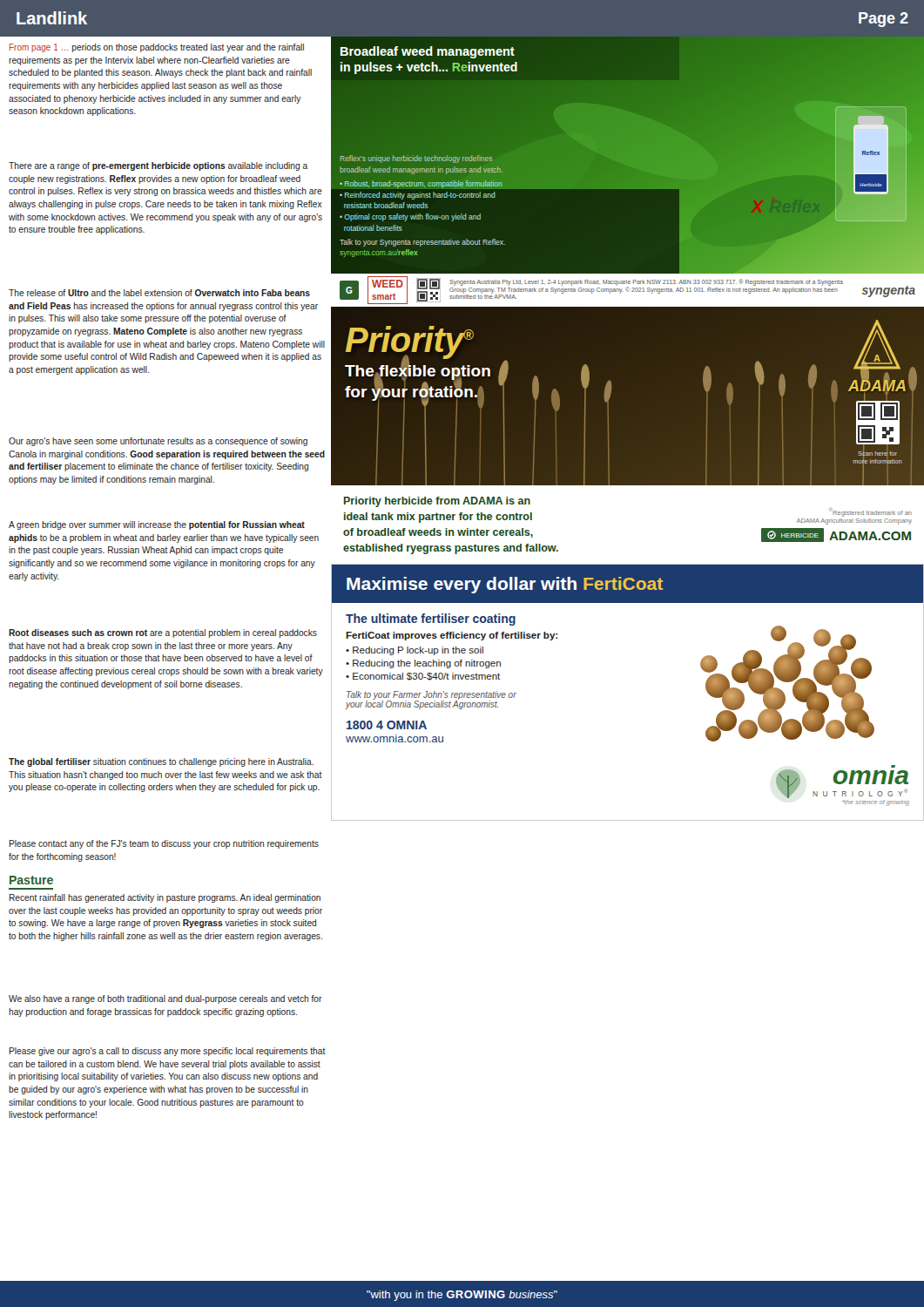Locate the text block with the text "We also have a range"
The height and width of the screenshot is (1307, 924).
[x=165, y=1005]
